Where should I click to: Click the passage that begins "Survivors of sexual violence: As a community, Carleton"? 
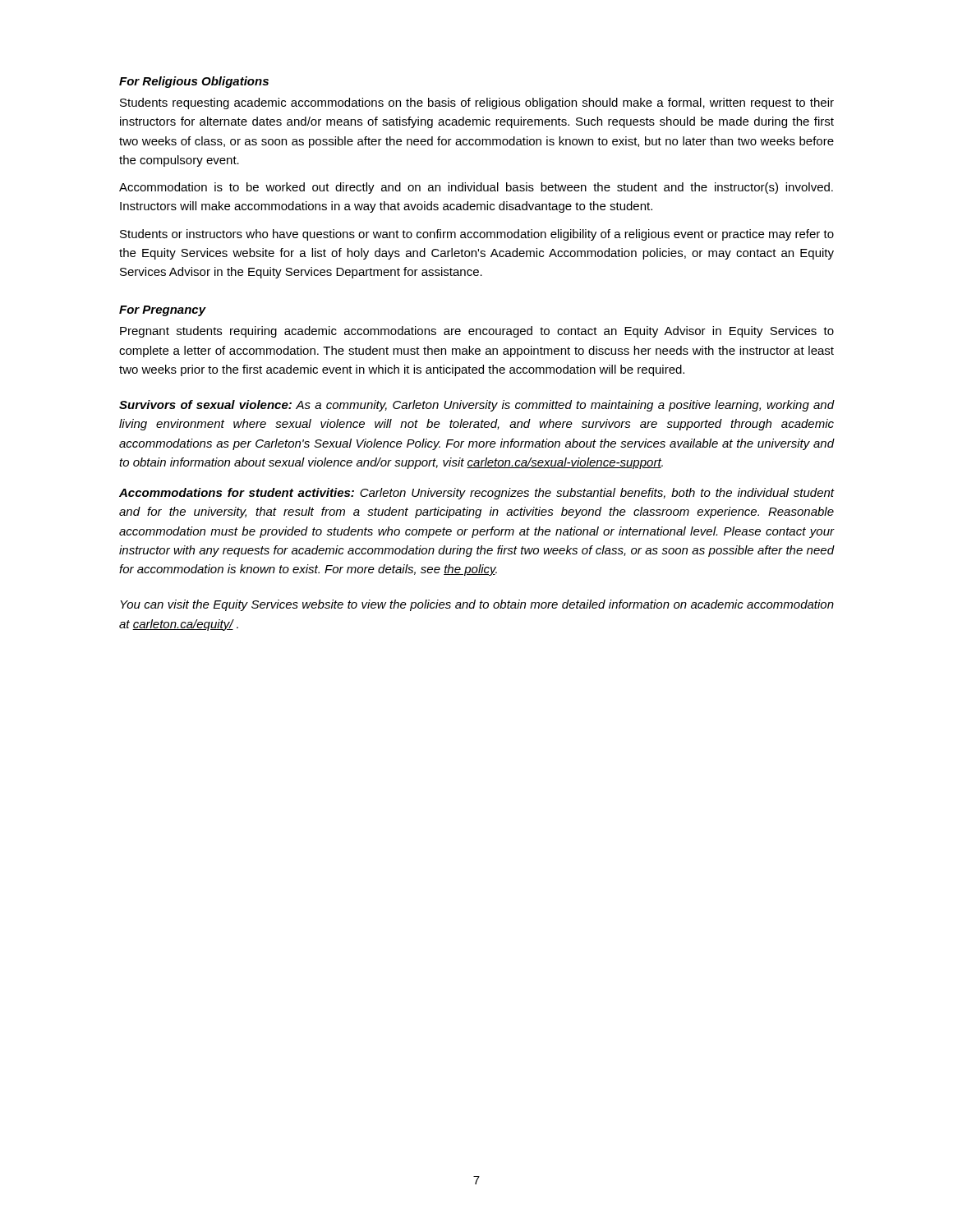tap(476, 433)
